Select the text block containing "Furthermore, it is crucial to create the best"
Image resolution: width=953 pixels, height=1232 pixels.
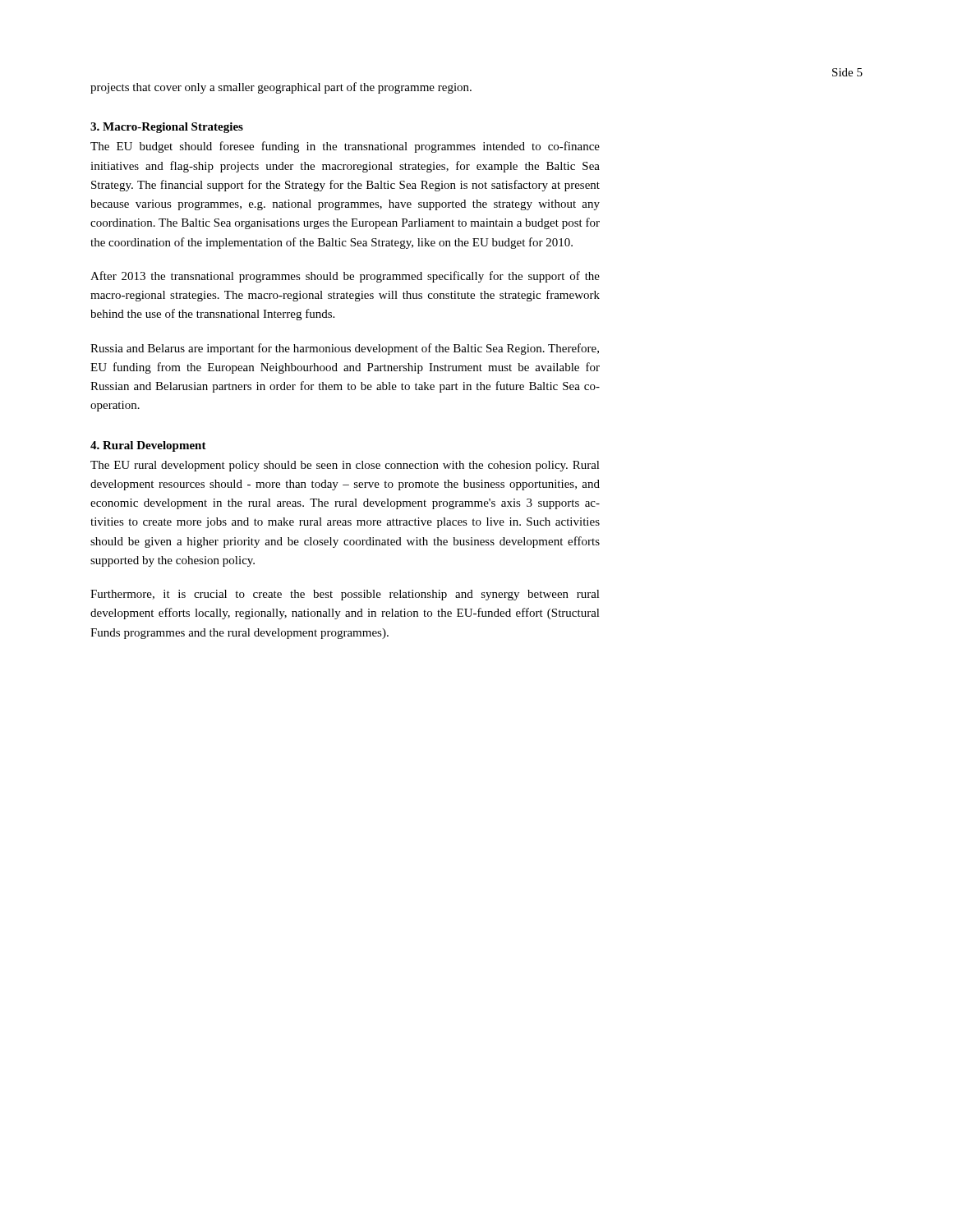point(345,613)
